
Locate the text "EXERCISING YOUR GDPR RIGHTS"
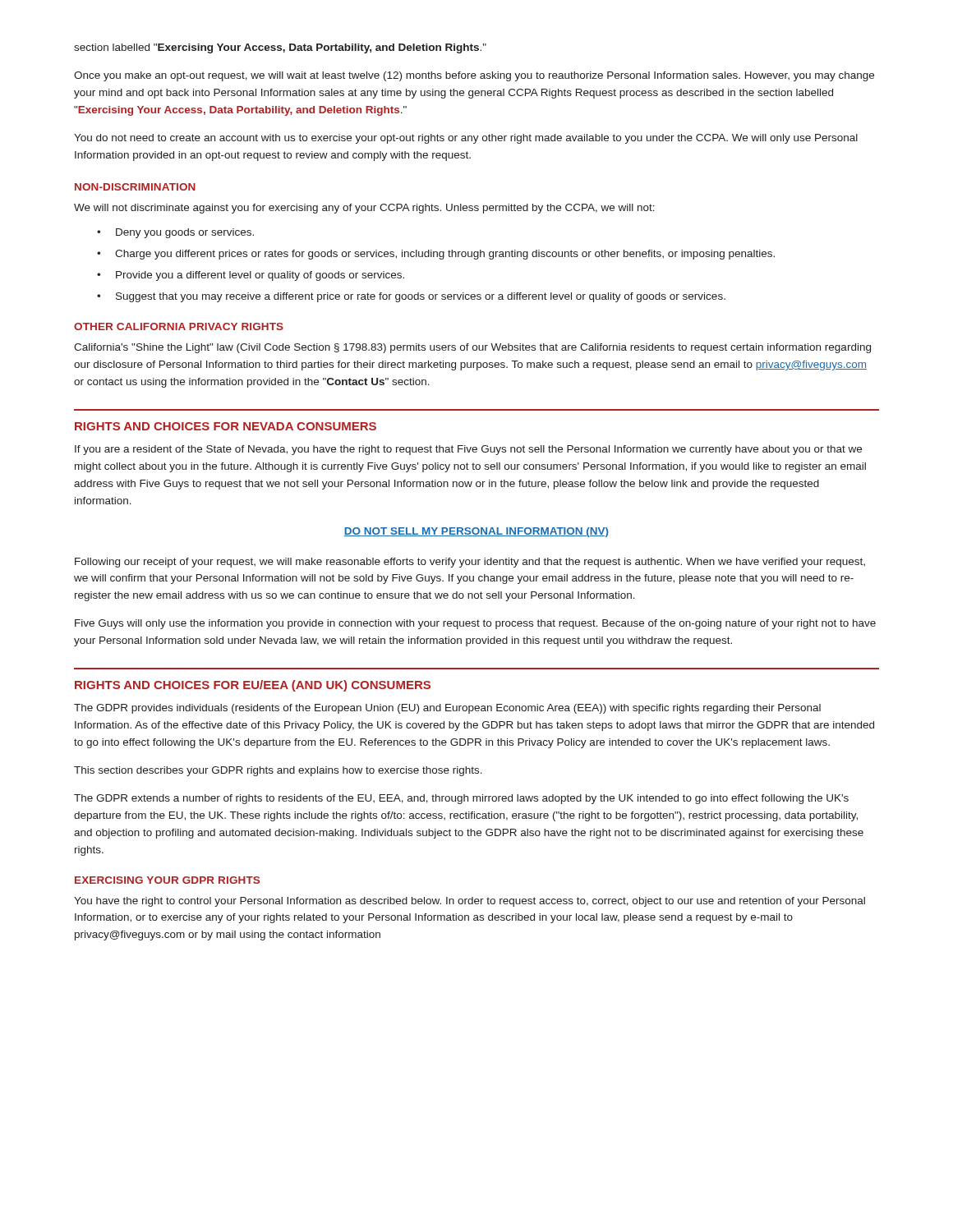click(x=167, y=880)
